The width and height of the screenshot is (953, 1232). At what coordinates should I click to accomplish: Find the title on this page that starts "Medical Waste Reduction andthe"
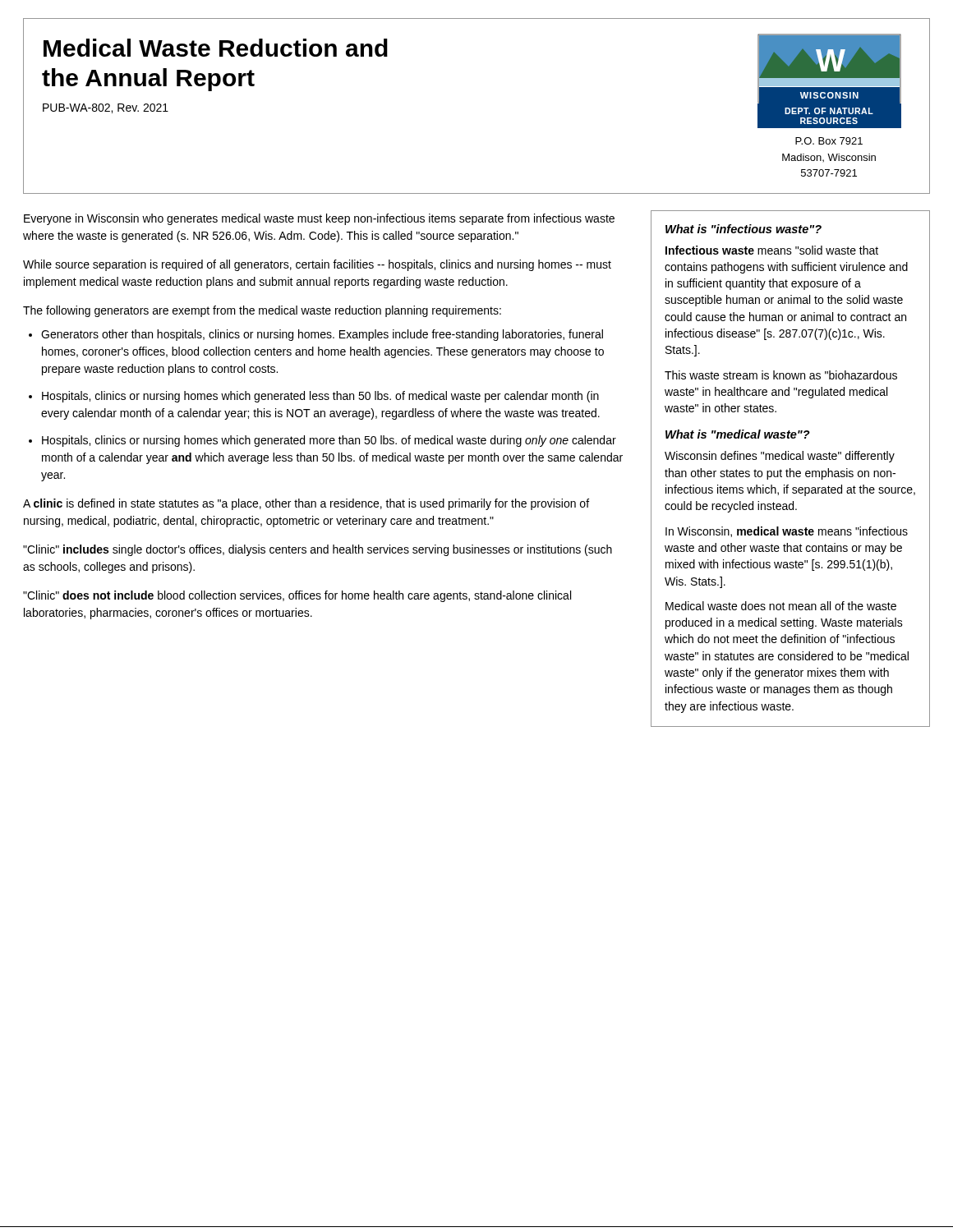click(x=215, y=63)
